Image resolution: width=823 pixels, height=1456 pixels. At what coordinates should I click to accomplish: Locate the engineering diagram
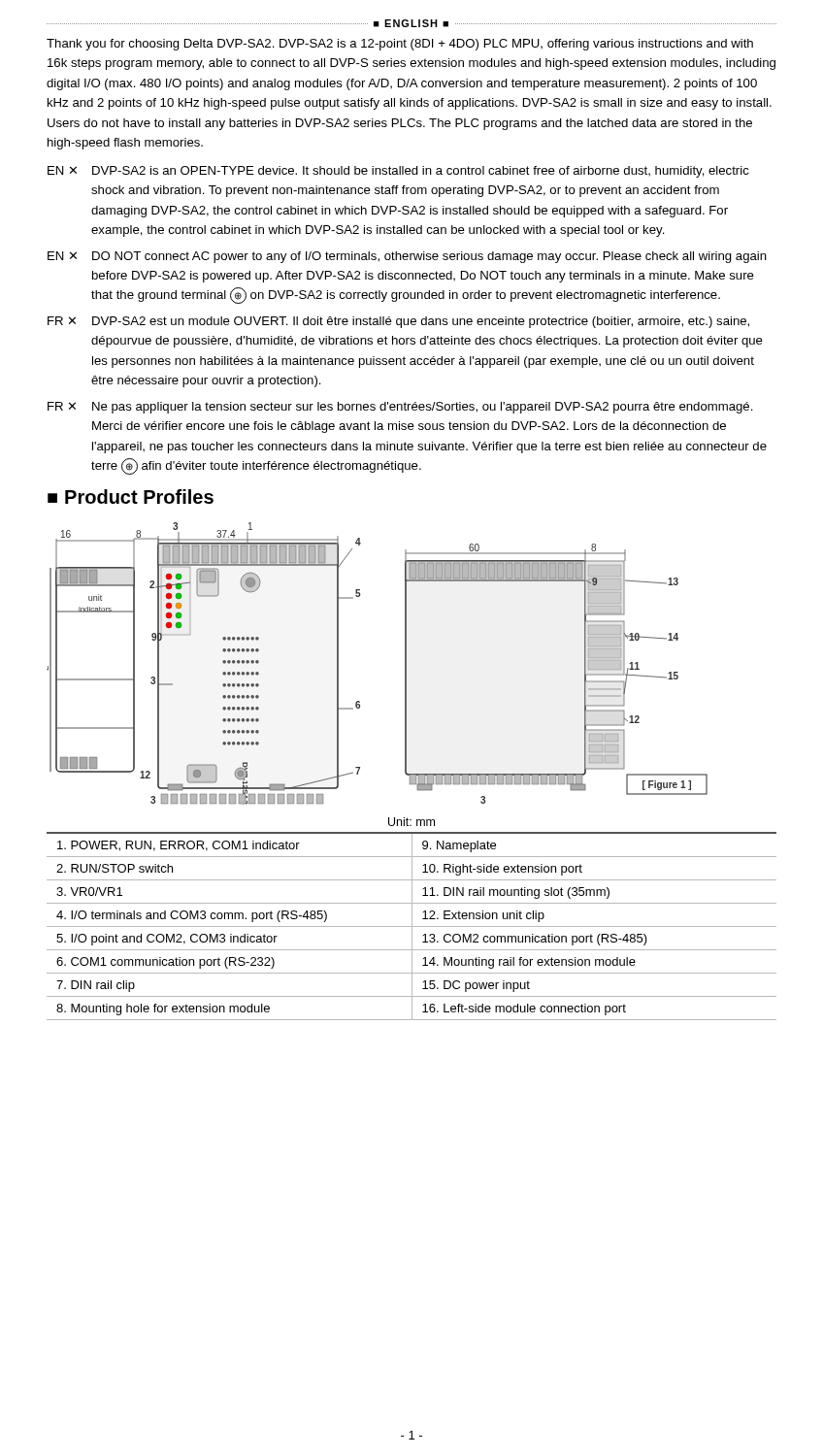(x=412, y=664)
